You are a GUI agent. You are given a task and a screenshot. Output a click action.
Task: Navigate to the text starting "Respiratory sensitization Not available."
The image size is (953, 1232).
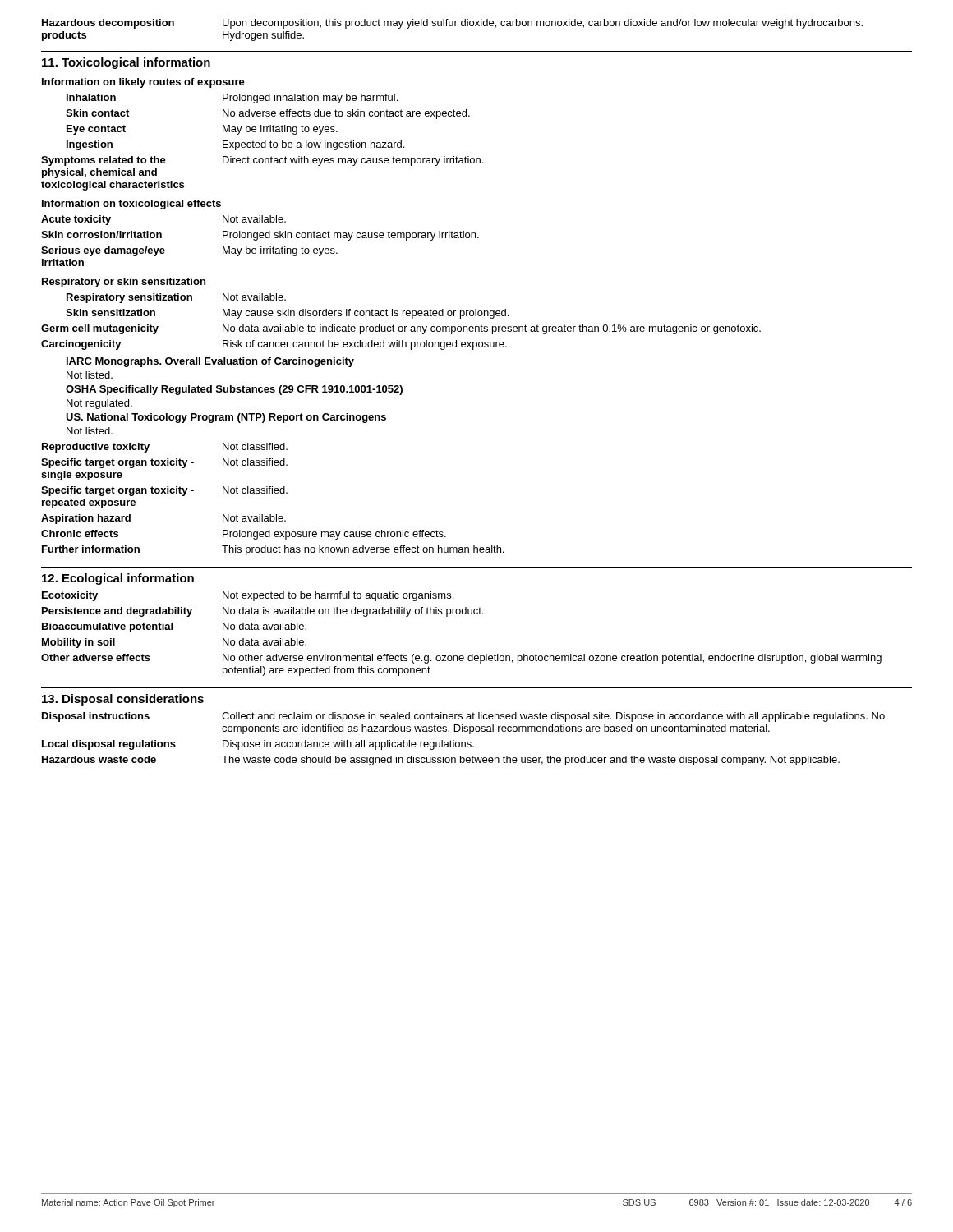[x=476, y=297]
